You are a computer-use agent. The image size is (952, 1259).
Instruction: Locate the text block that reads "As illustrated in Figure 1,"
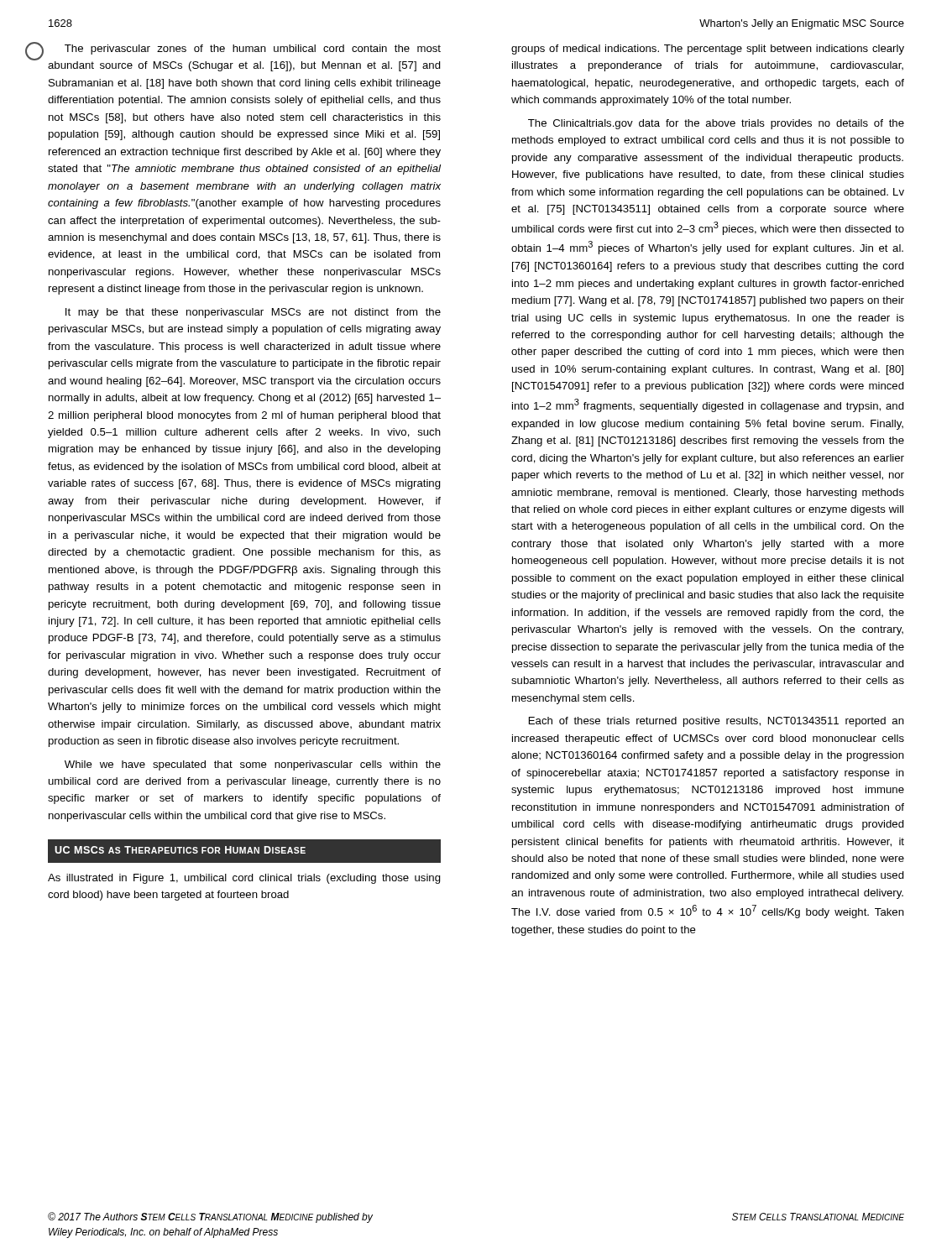(x=244, y=887)
